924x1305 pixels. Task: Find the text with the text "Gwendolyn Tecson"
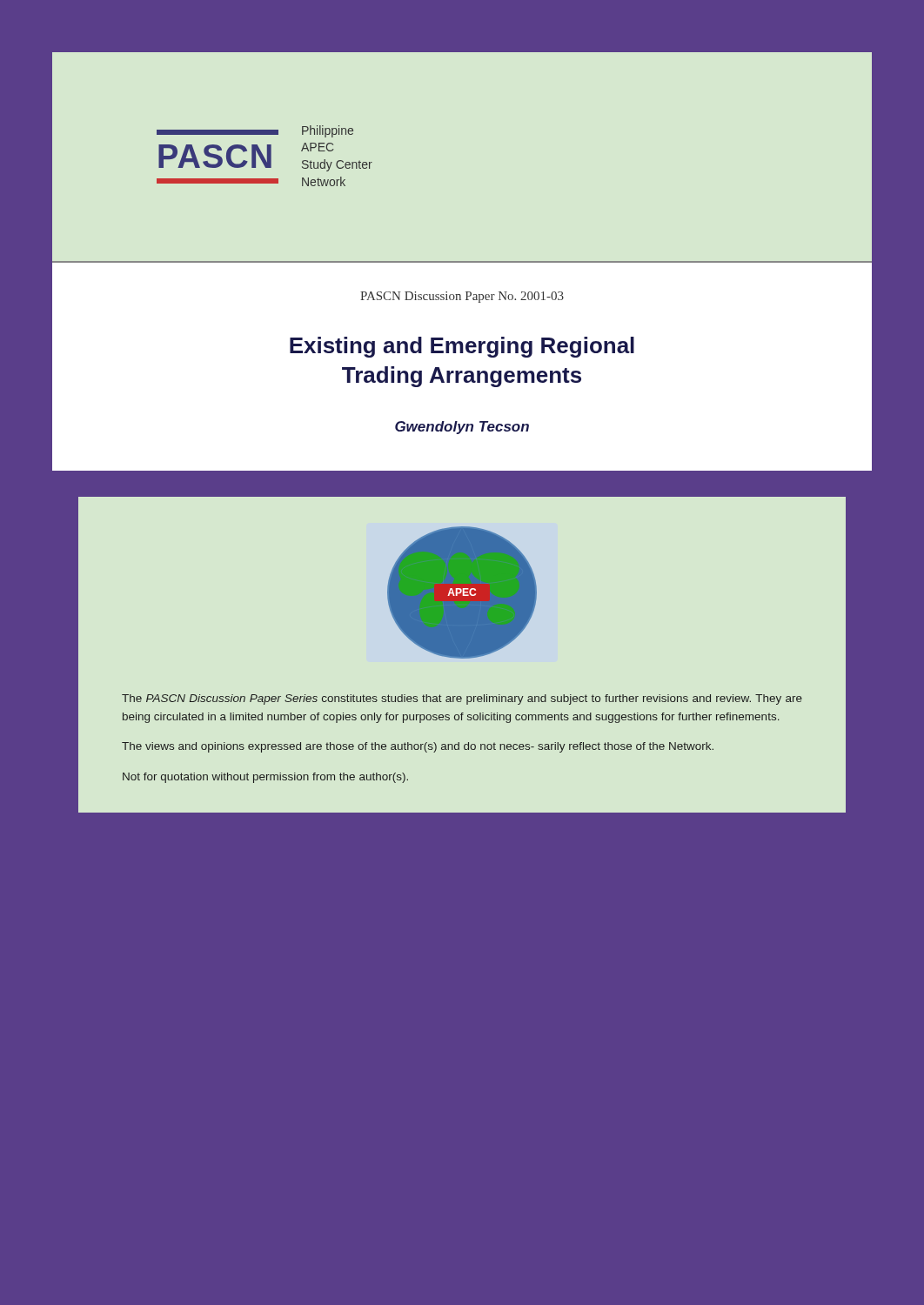click(x=462, y=426)
